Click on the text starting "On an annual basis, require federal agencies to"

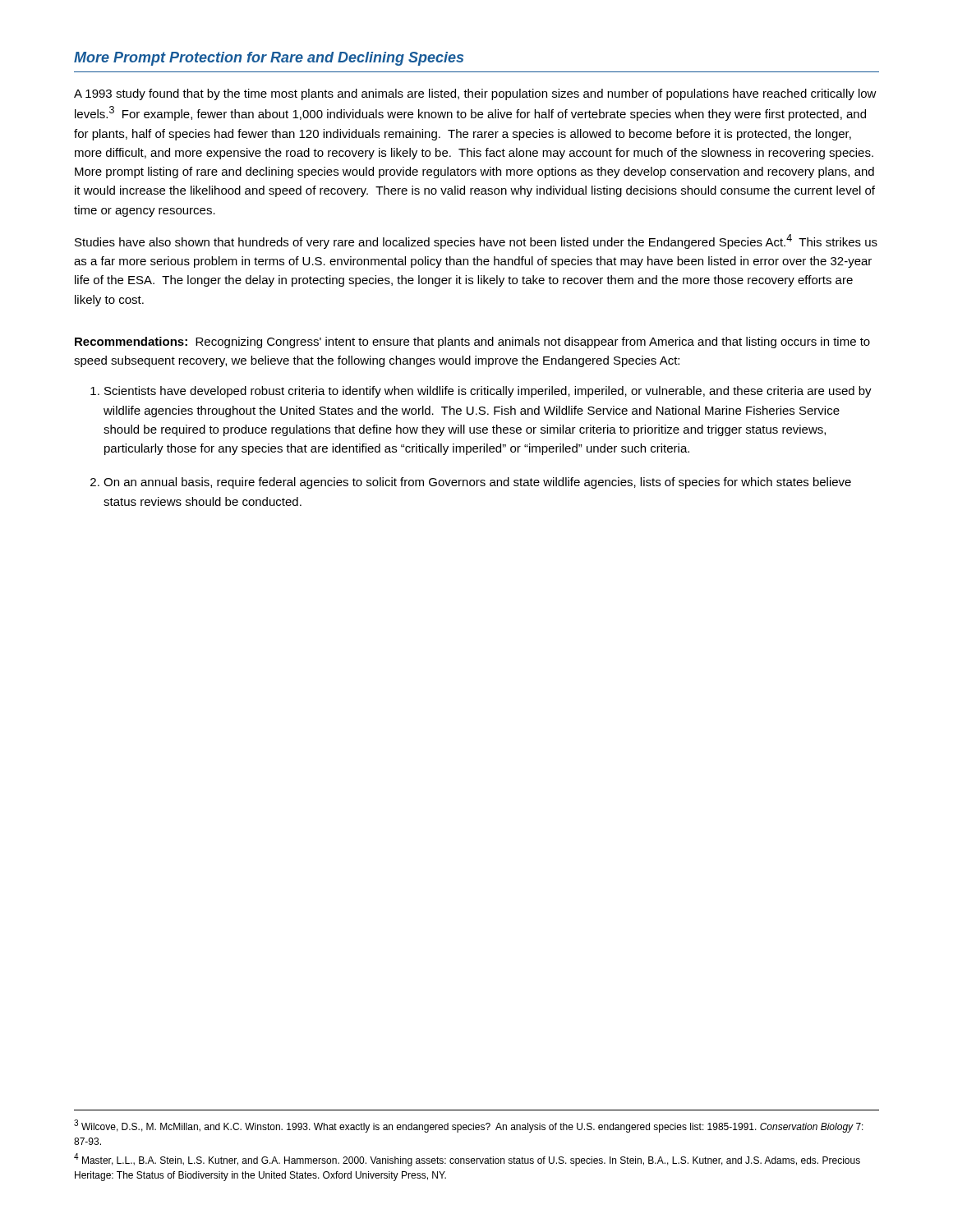tap(491, 492)
